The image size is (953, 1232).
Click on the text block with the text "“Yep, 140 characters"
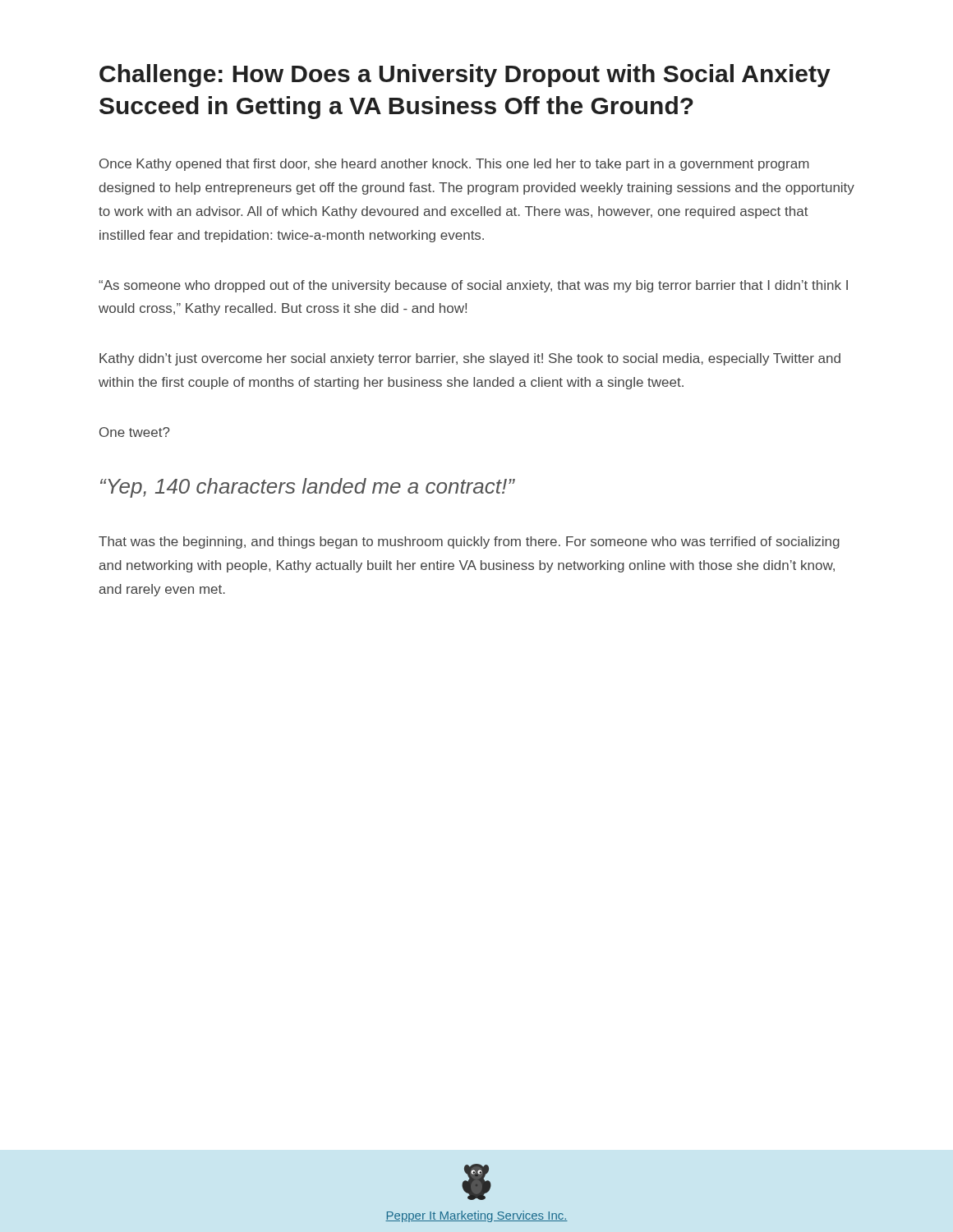pos(306,486)
